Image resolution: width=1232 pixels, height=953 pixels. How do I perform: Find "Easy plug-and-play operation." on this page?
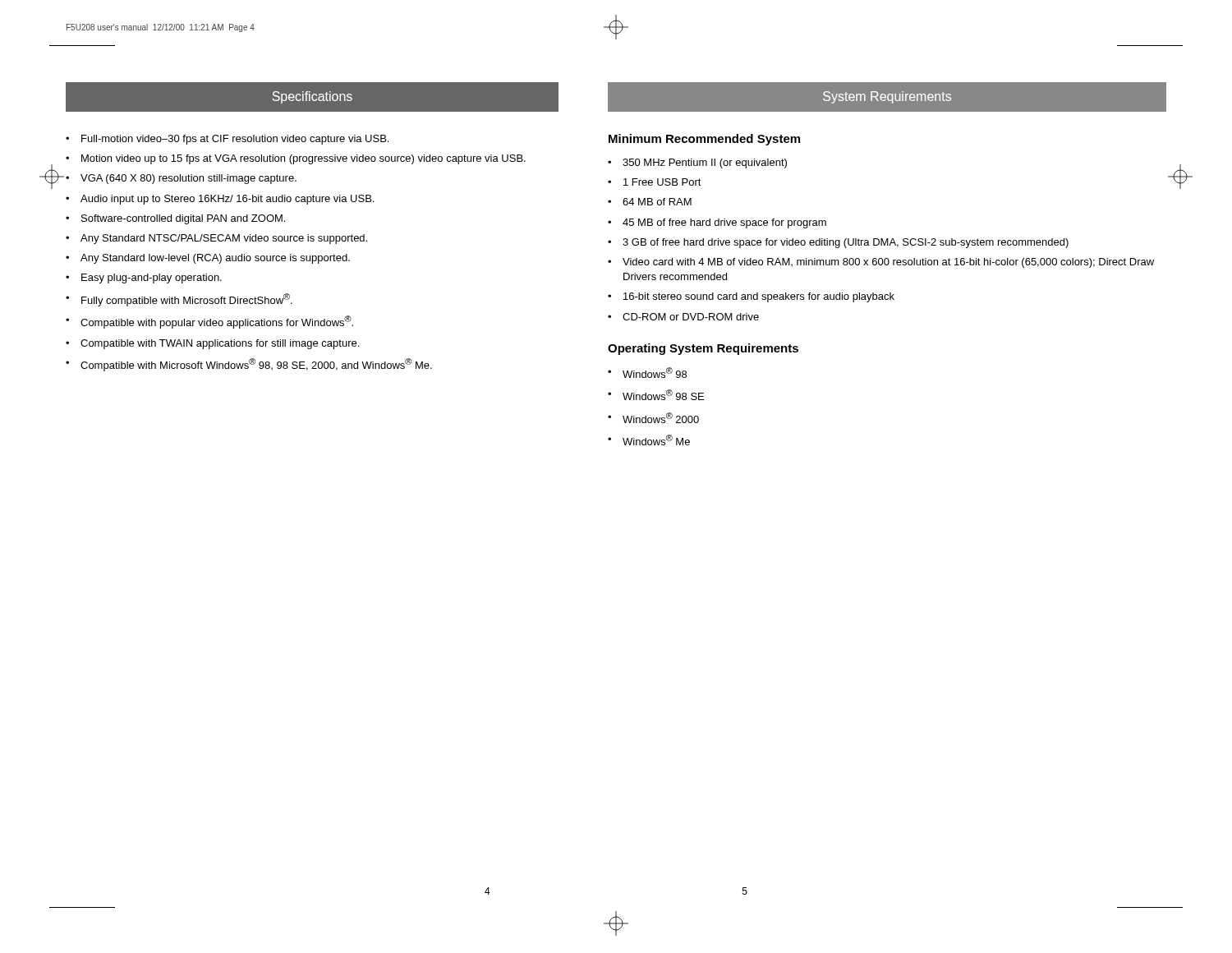[x=151, y=278]
